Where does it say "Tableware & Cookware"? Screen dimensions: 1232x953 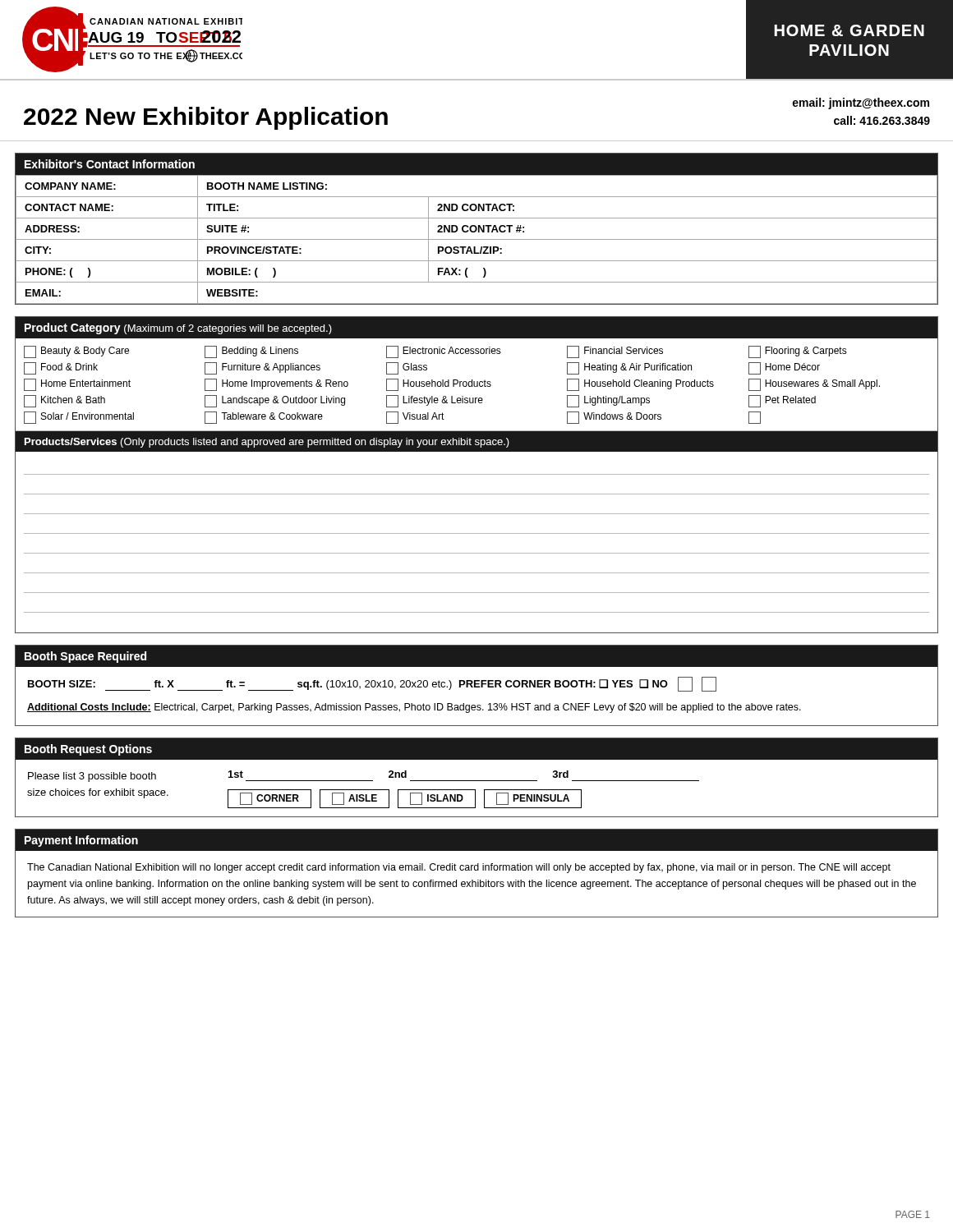tap(264, 417)
